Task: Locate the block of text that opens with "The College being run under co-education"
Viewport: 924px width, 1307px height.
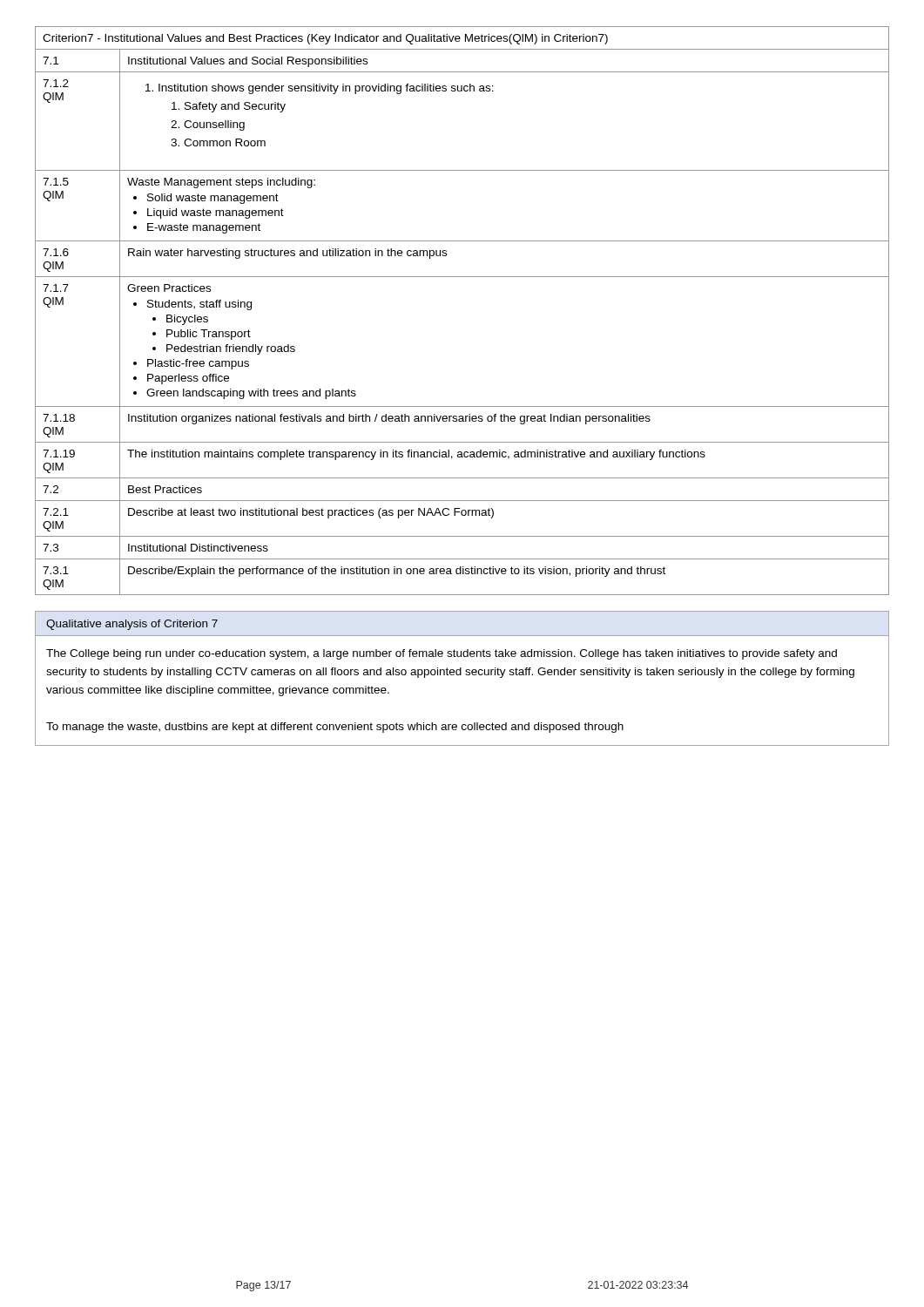Action: point(442,654)
